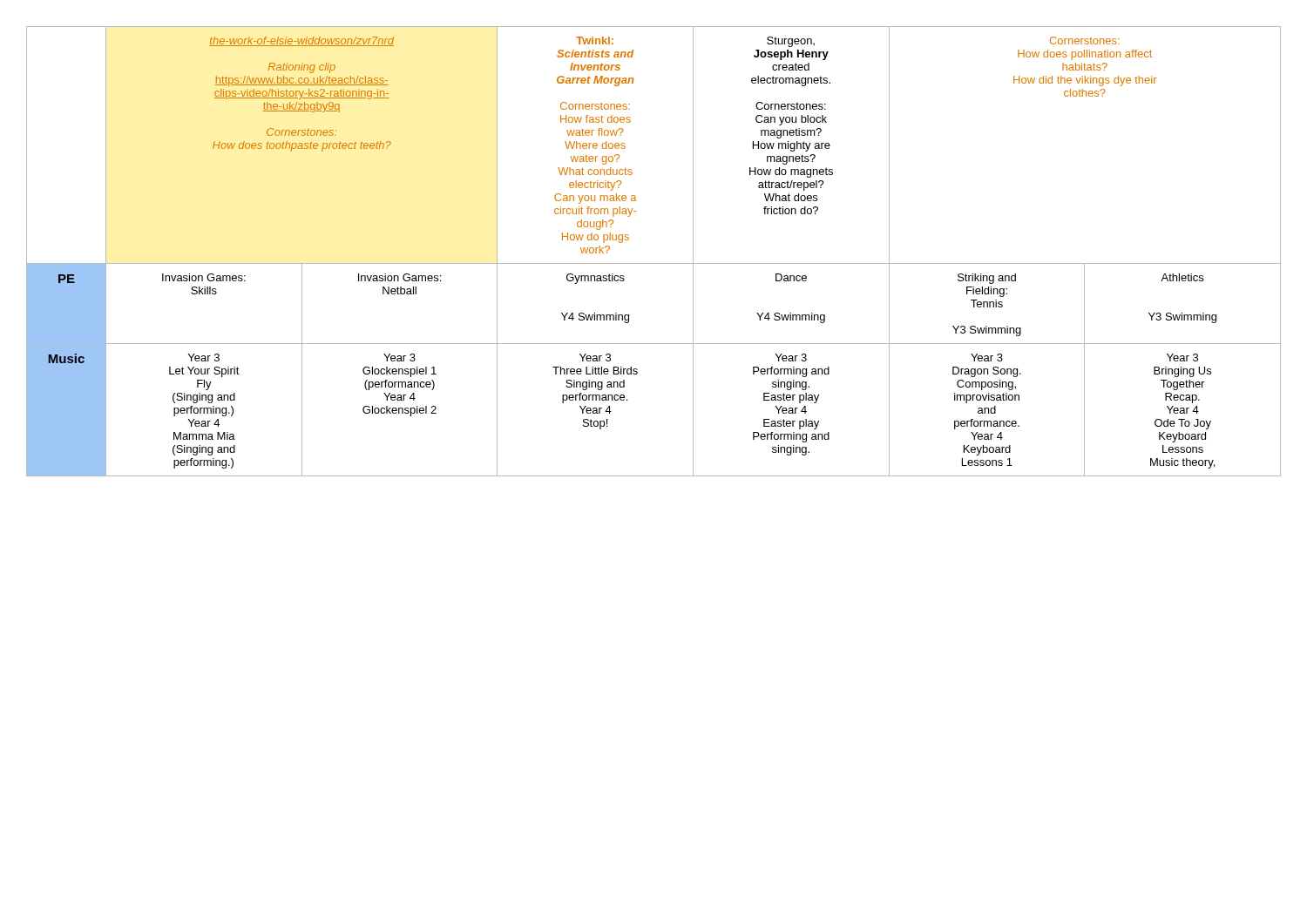
Task: Locate the table
Action: pyautogui.click(x=654, y=251)
